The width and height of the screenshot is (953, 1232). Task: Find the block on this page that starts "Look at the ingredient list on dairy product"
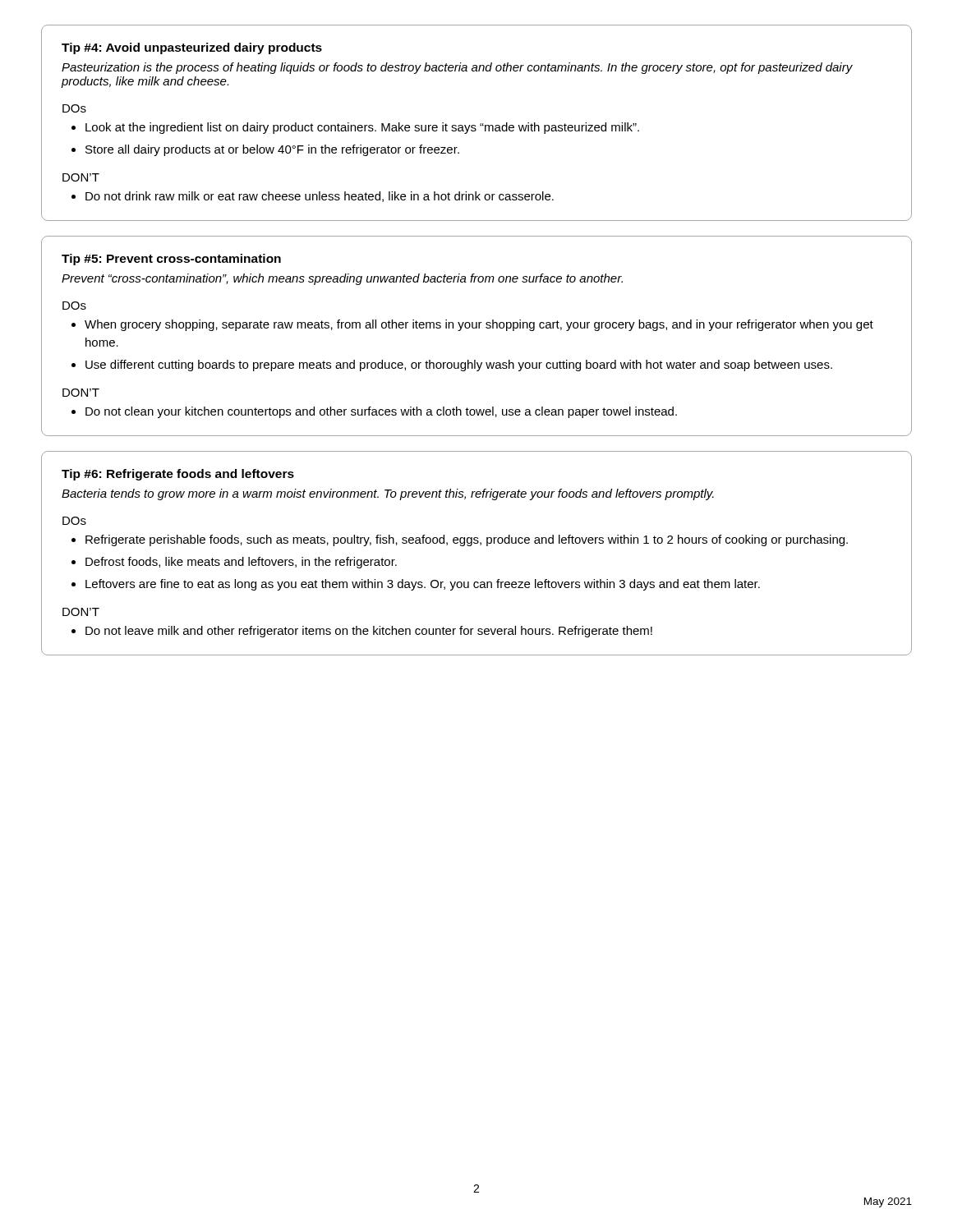(x=488, y=127)
